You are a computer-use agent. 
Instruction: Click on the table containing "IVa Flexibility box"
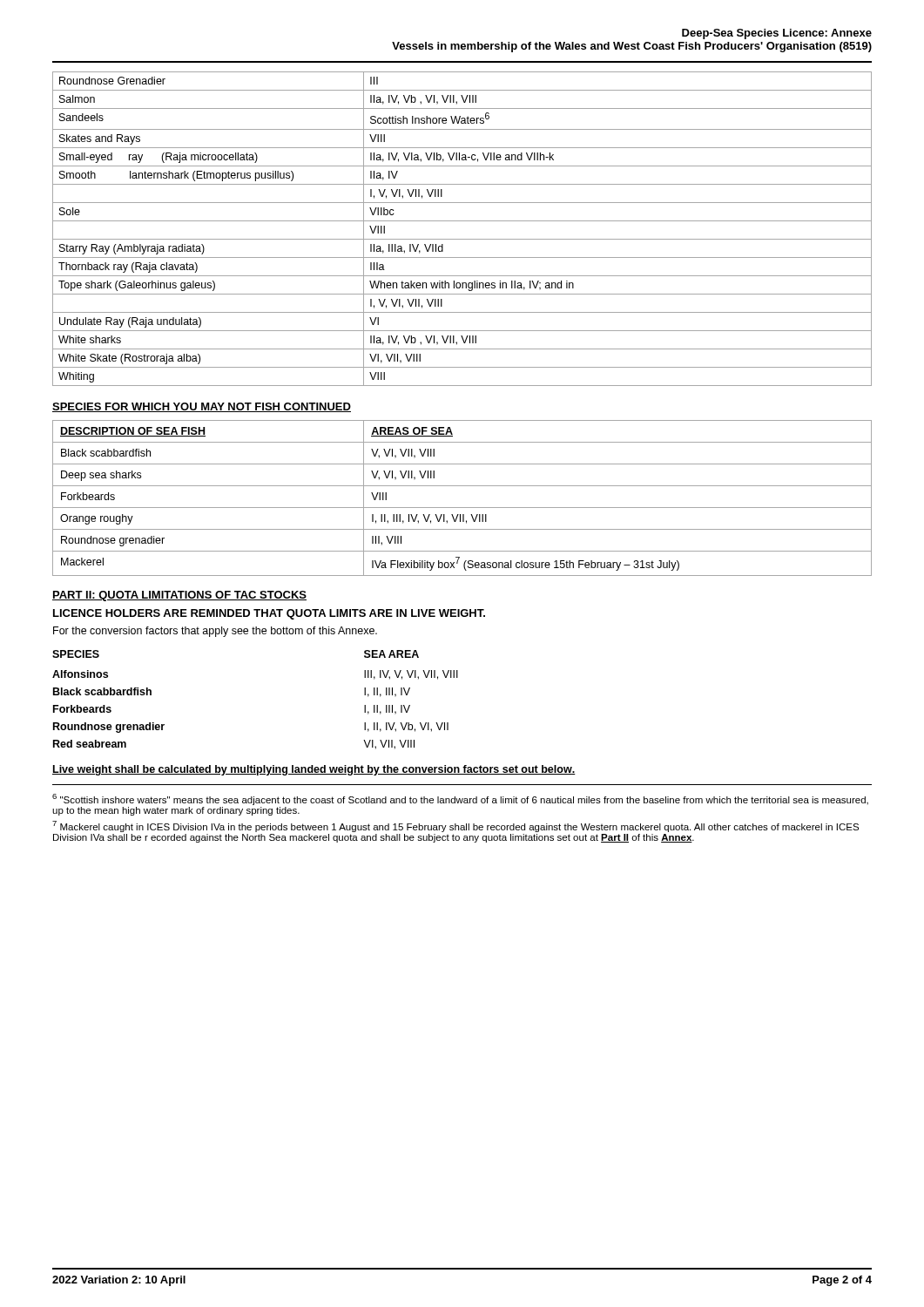tap(462, 498)
